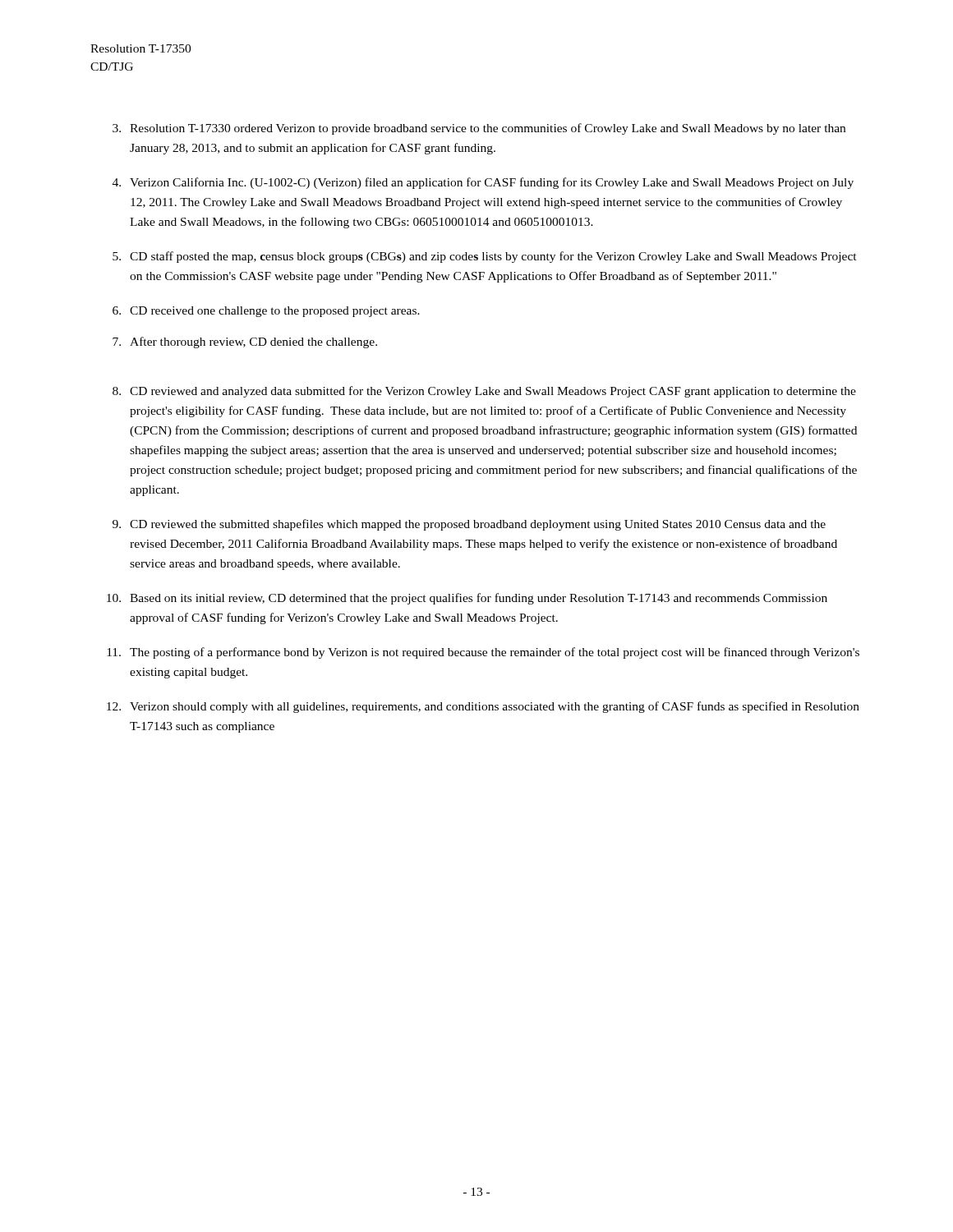The width and height of the screenshot is (953, 1232).
Task: Where is the passage that starts "10. Based on"?
Action: [x=476, y=608]
